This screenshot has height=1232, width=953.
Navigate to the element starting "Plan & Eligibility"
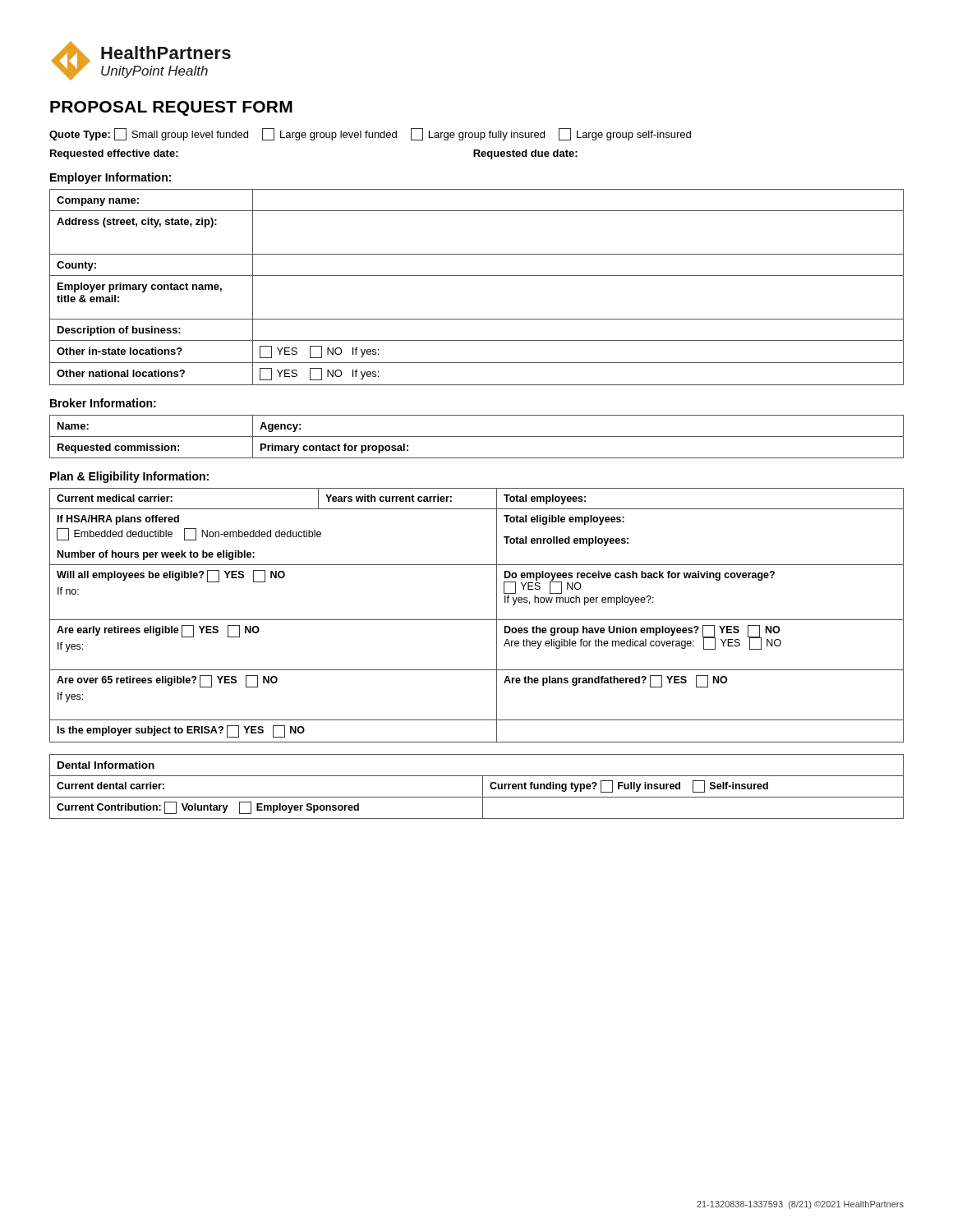click(129, 476)
